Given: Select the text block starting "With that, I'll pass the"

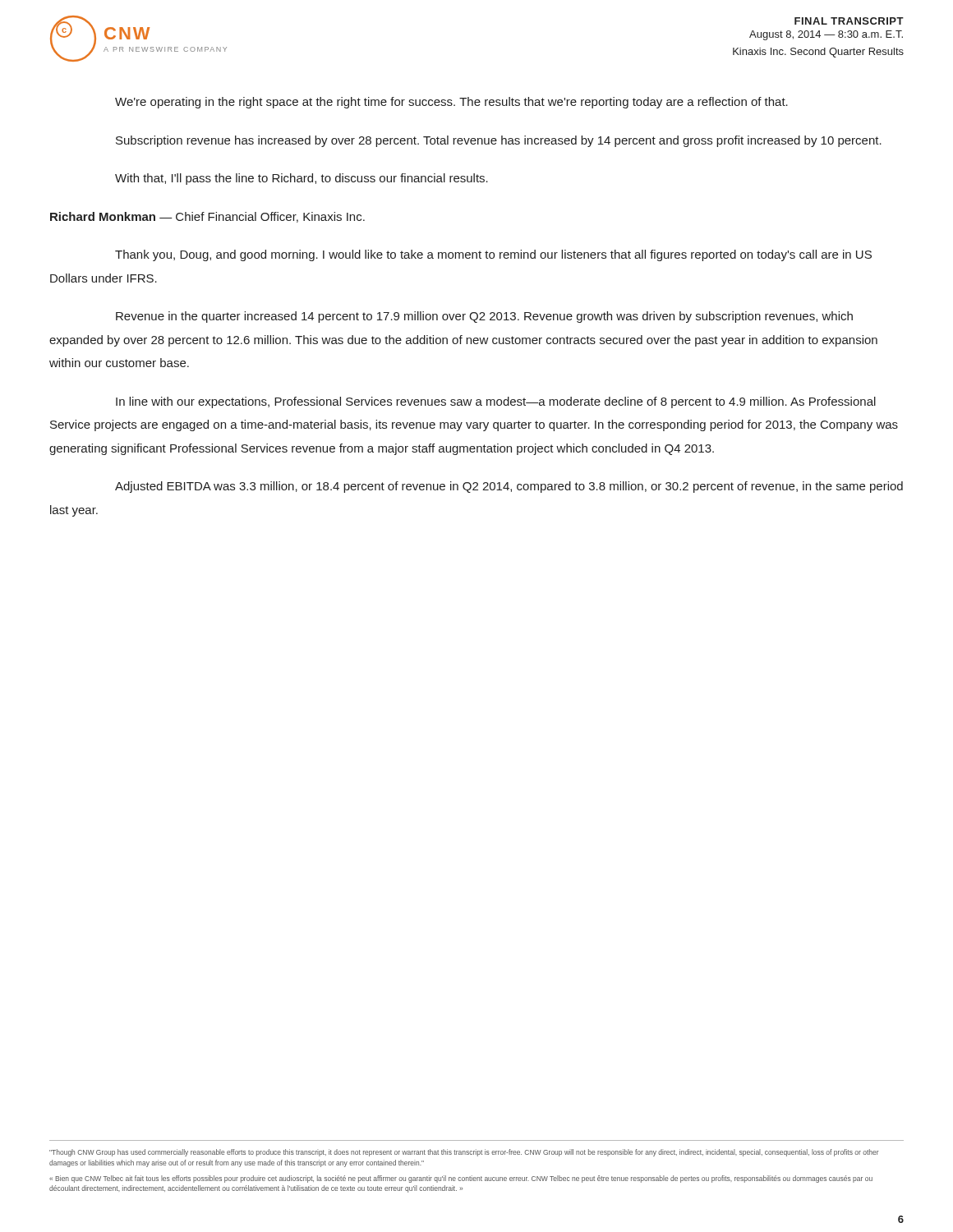Looking at the screenshot, I should [302, 178].
